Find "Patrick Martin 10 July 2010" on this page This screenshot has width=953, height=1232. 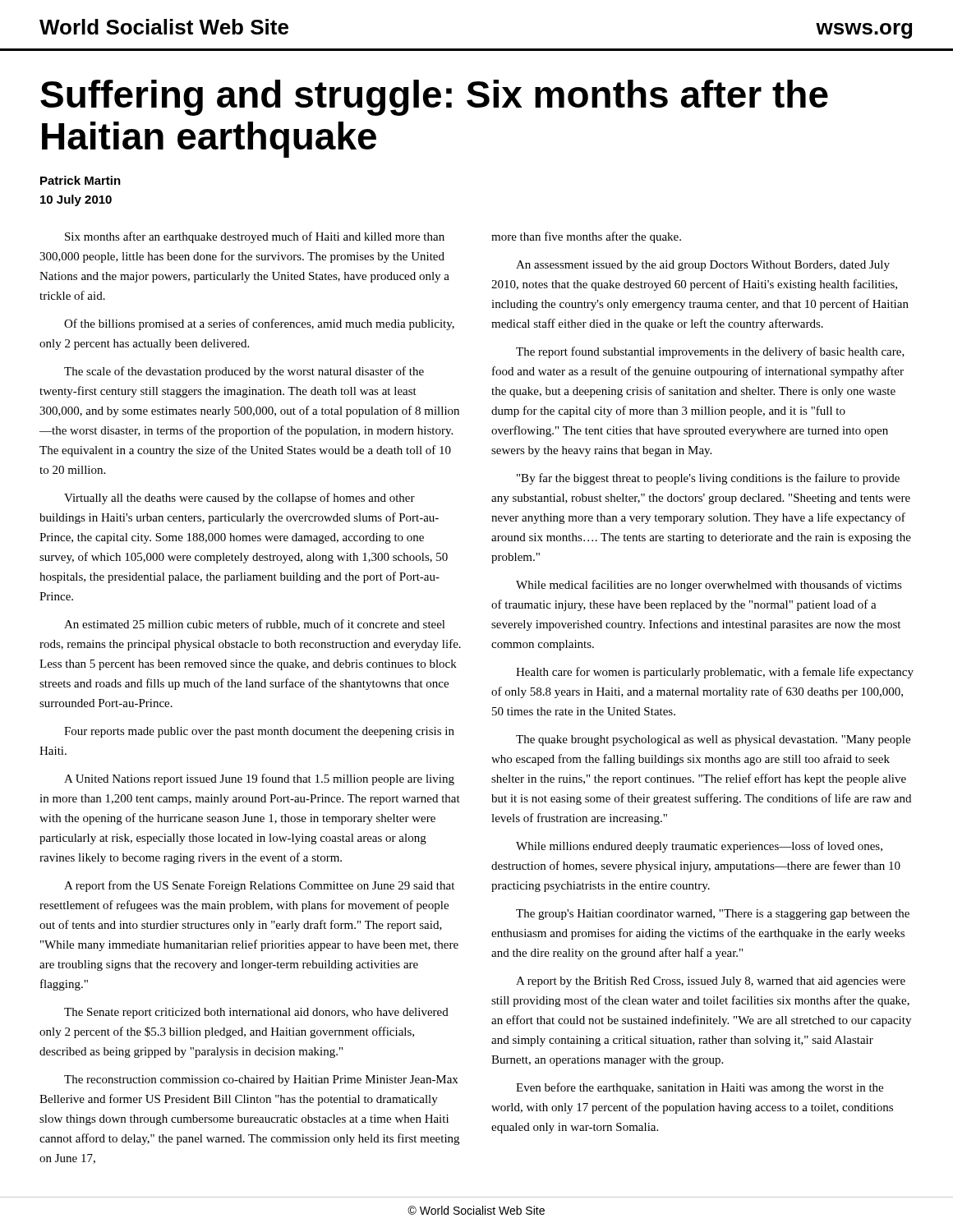click(80, 190)
